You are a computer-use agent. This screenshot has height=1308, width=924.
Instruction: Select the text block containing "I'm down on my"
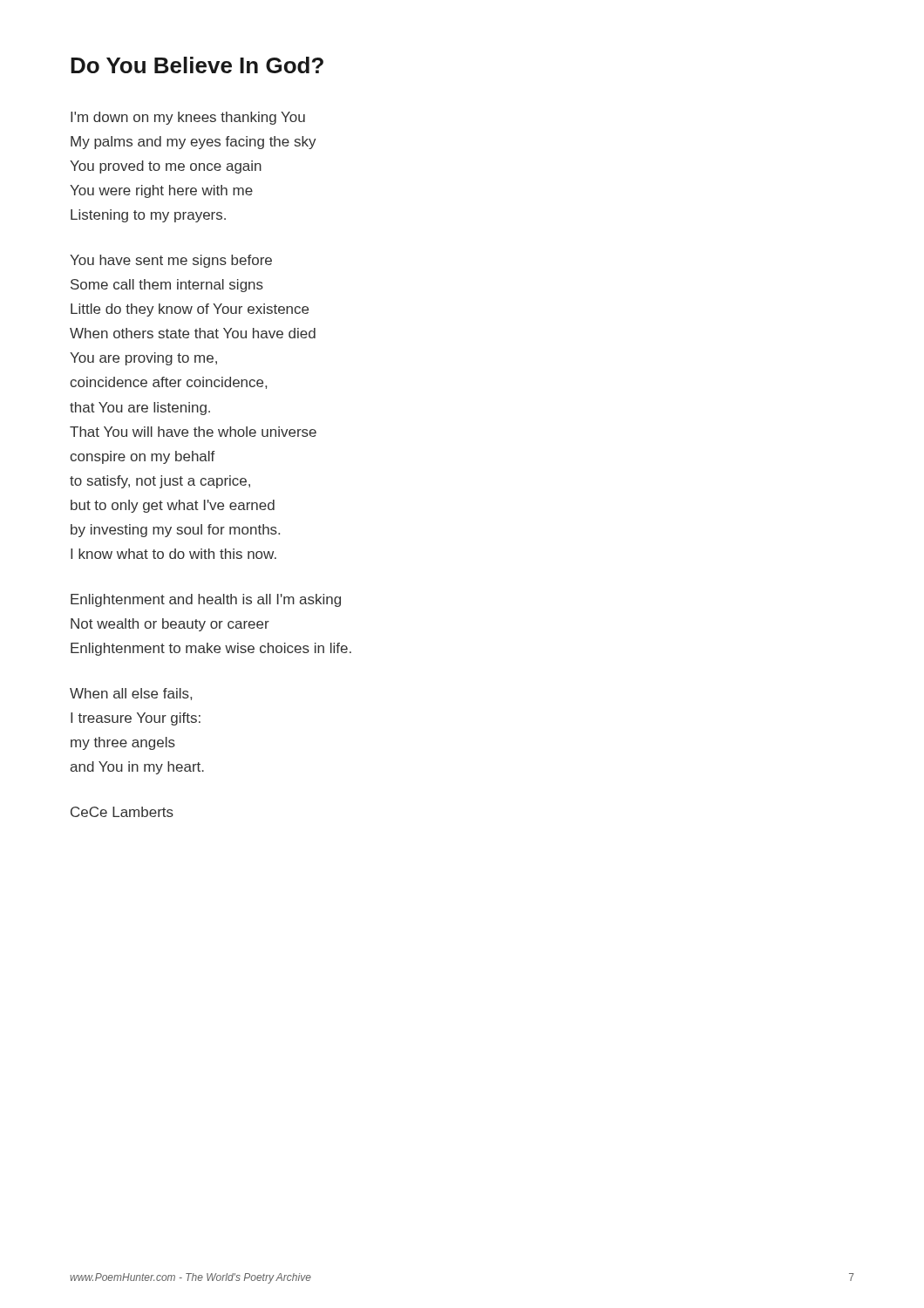pos(193,166)
